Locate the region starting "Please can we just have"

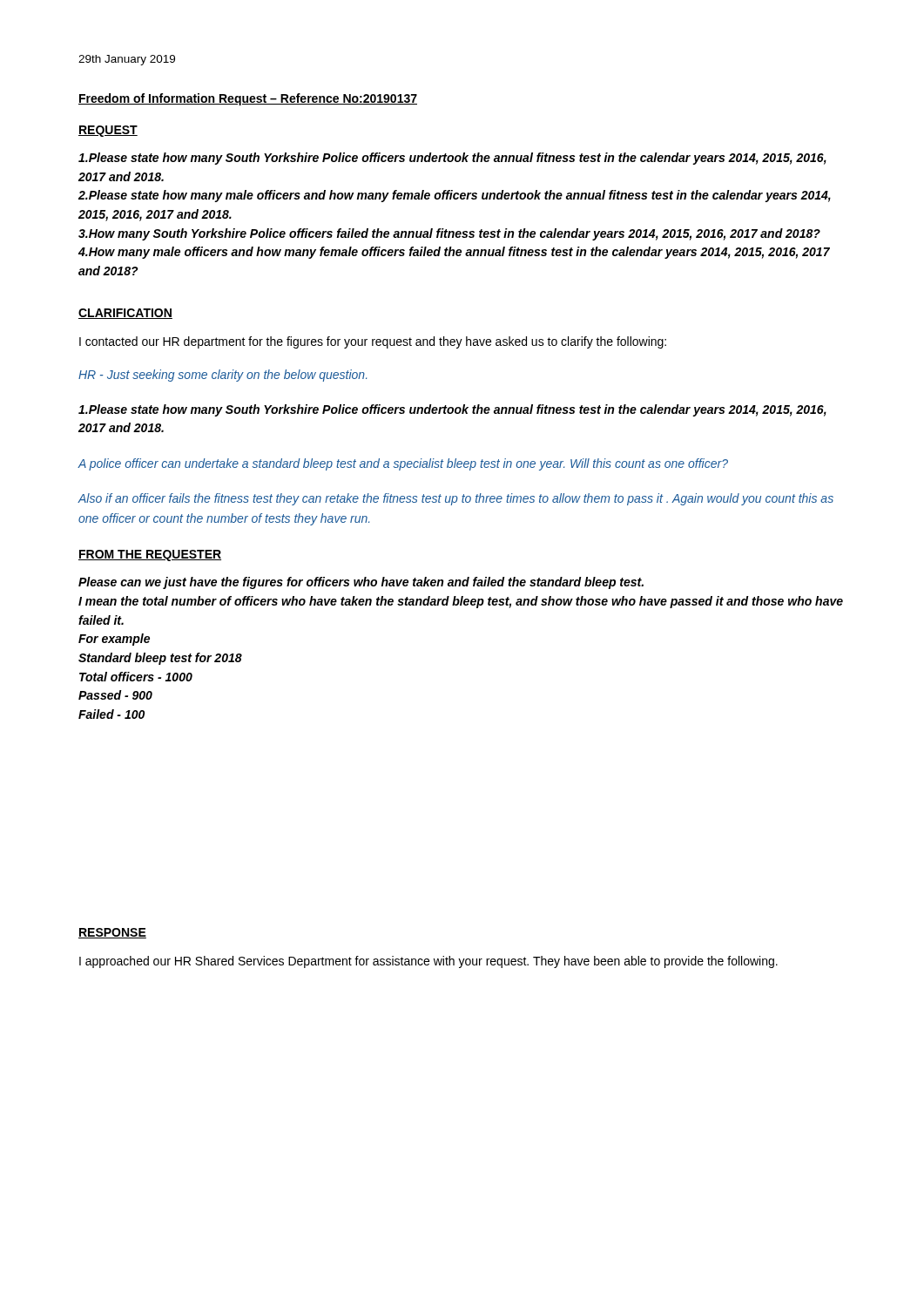(361, 583)
